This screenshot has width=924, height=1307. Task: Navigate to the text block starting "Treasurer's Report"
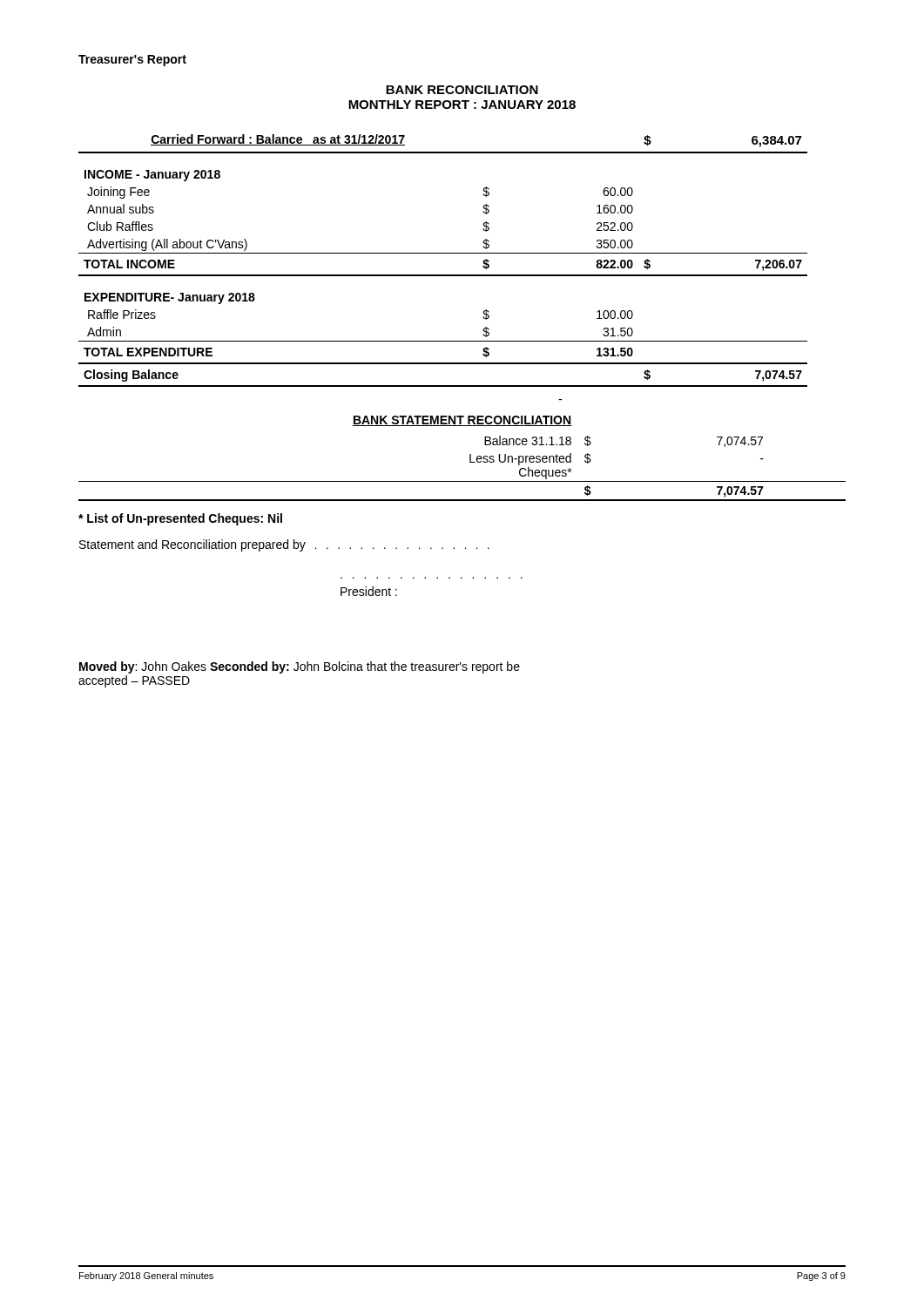point(132,59)
